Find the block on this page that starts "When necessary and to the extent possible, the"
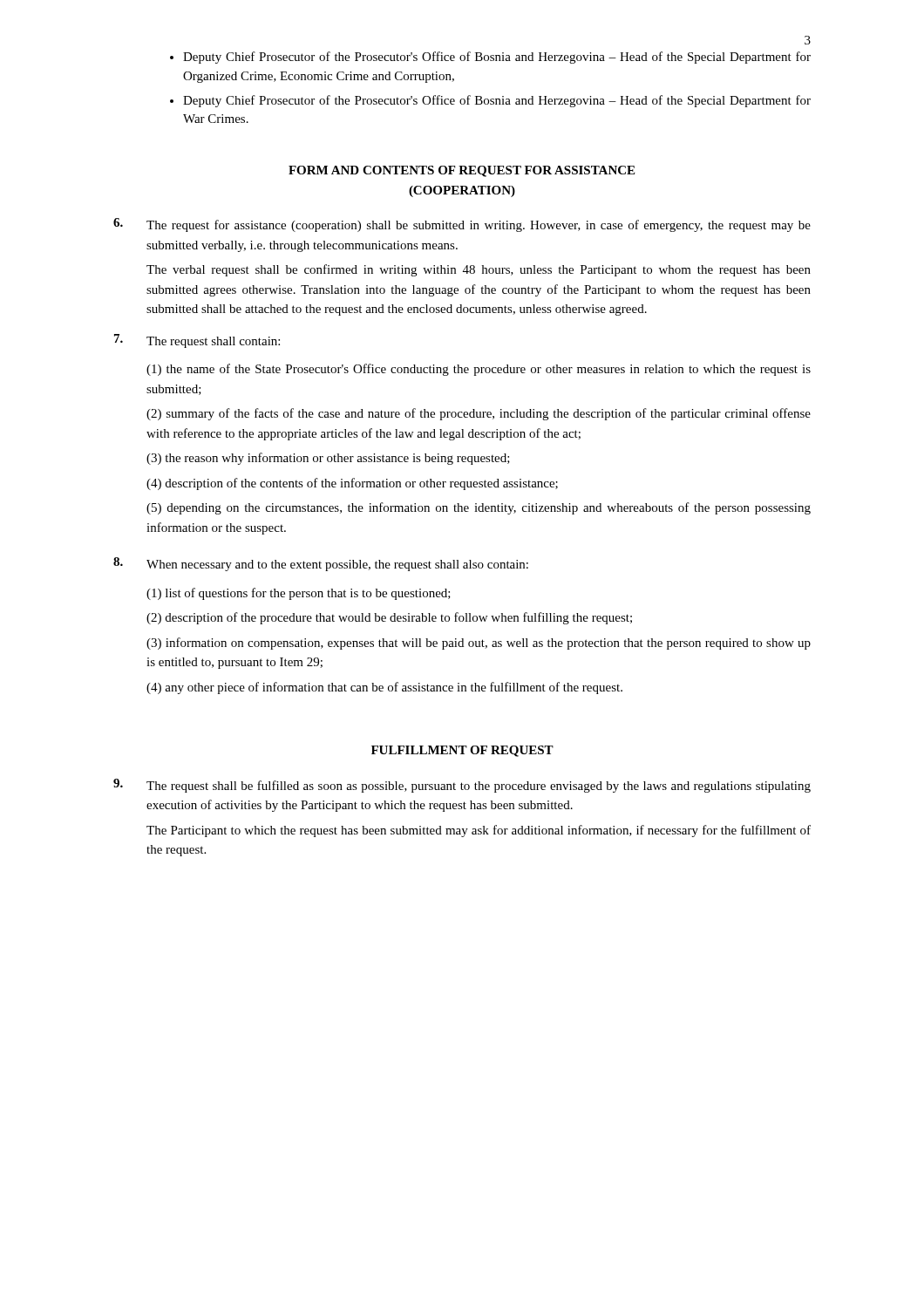The width and height of the screenshot is (924, 1308). click(462, 628)
